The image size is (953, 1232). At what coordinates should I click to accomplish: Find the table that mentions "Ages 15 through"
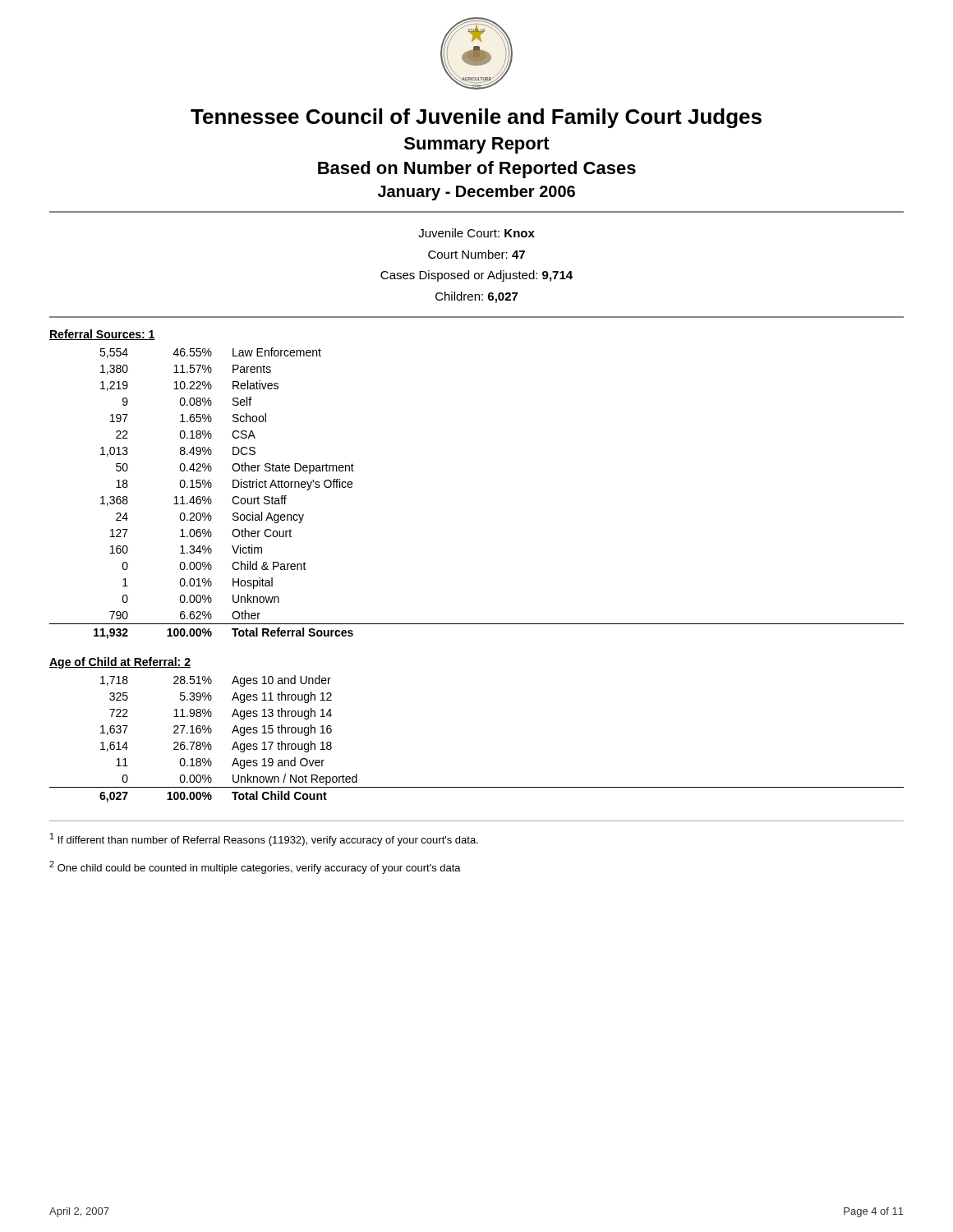476,738
